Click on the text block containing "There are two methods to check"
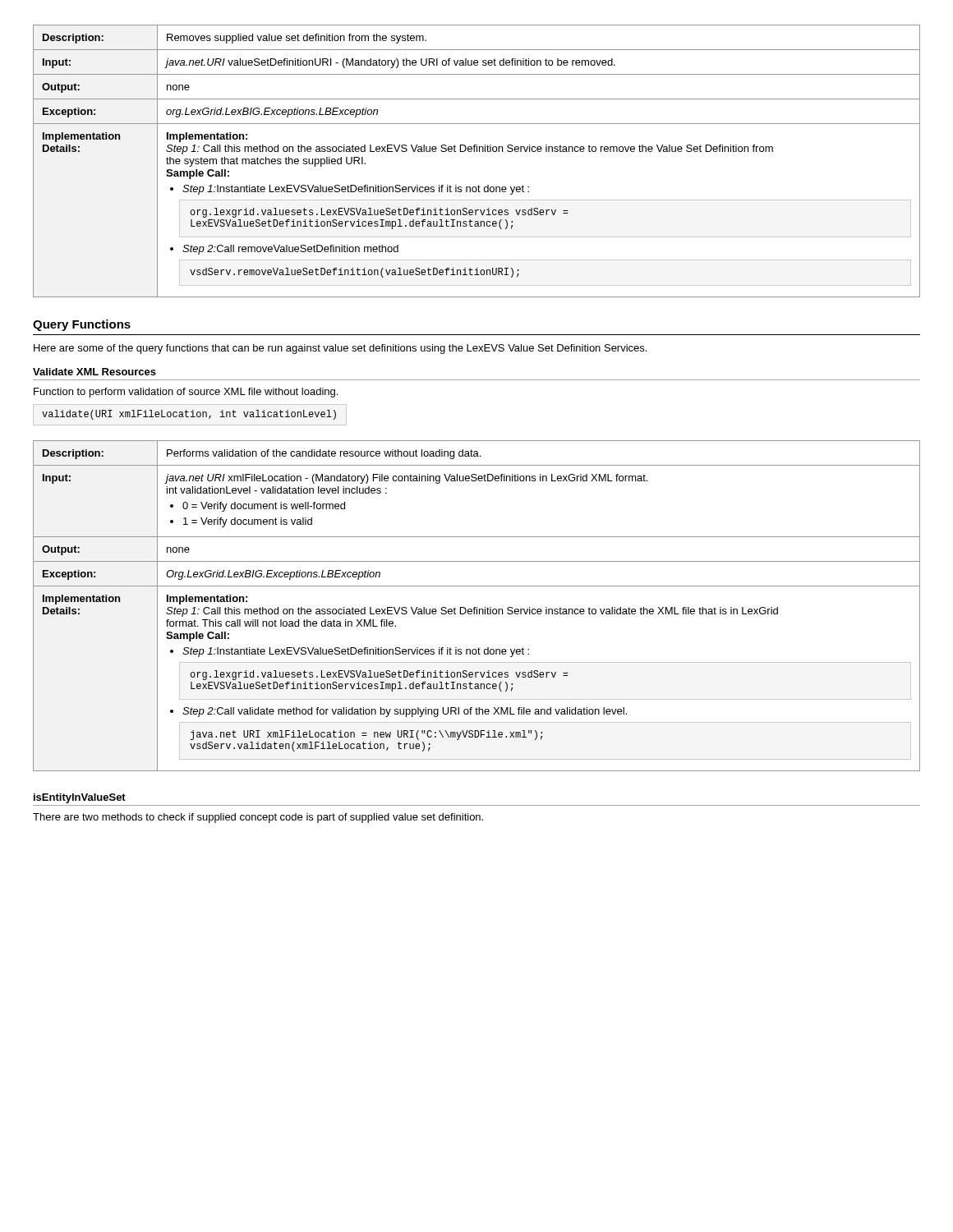953x1232 pixels. click(258, 817)
